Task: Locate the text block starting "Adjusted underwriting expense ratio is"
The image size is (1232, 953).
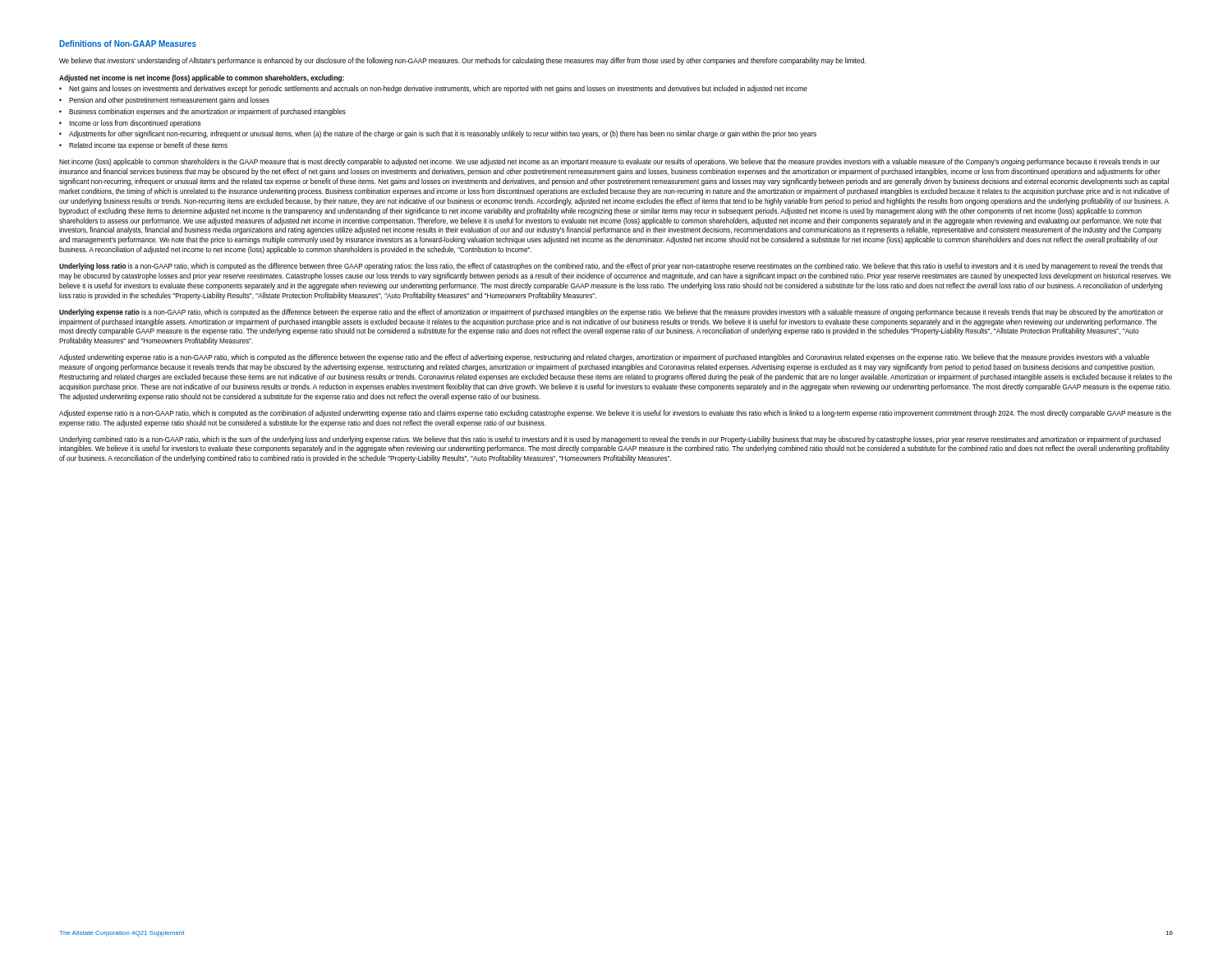Action: pos(616,378)
